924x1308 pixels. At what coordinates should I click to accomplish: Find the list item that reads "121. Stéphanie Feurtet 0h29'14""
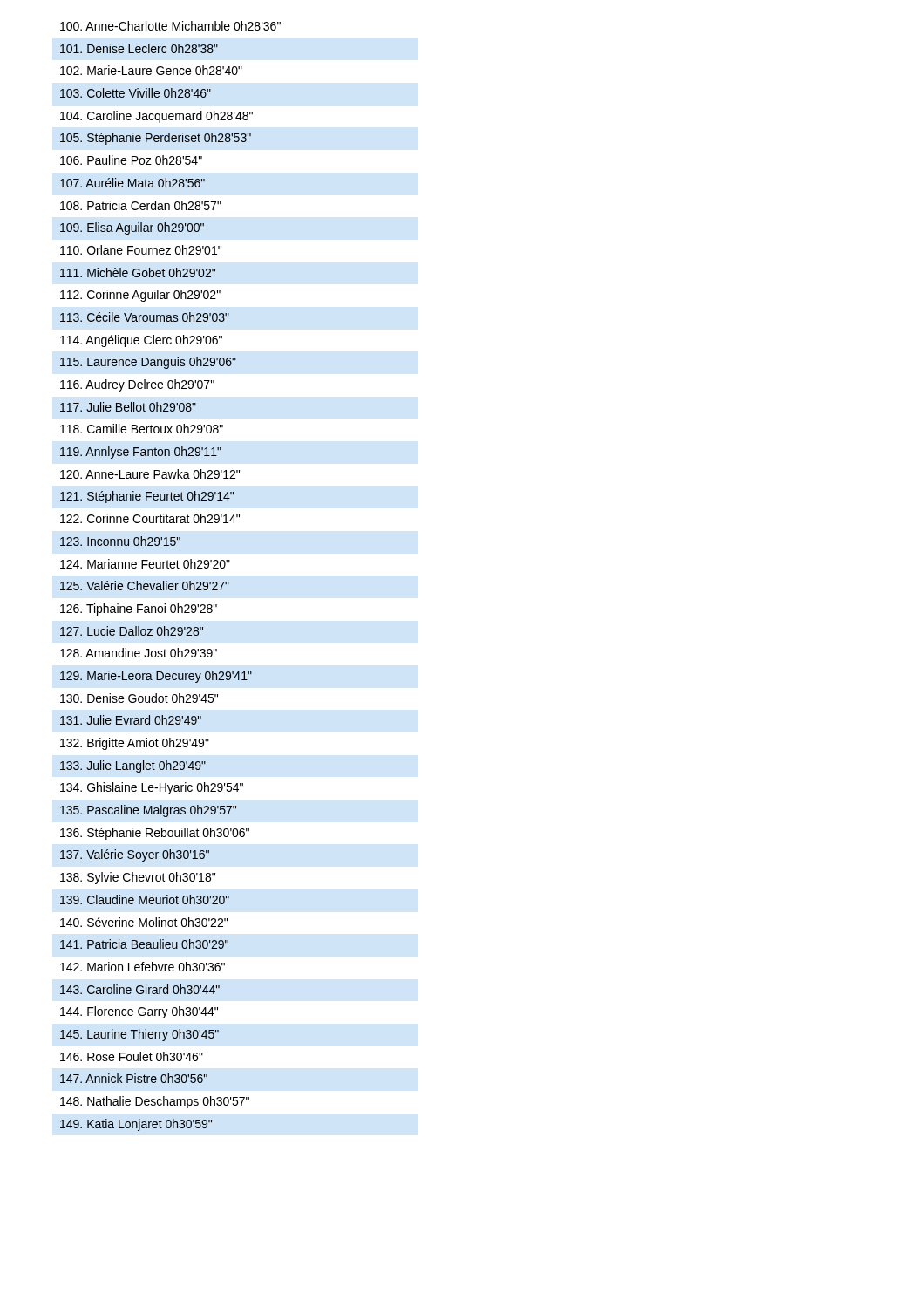[x=147, y=497]
